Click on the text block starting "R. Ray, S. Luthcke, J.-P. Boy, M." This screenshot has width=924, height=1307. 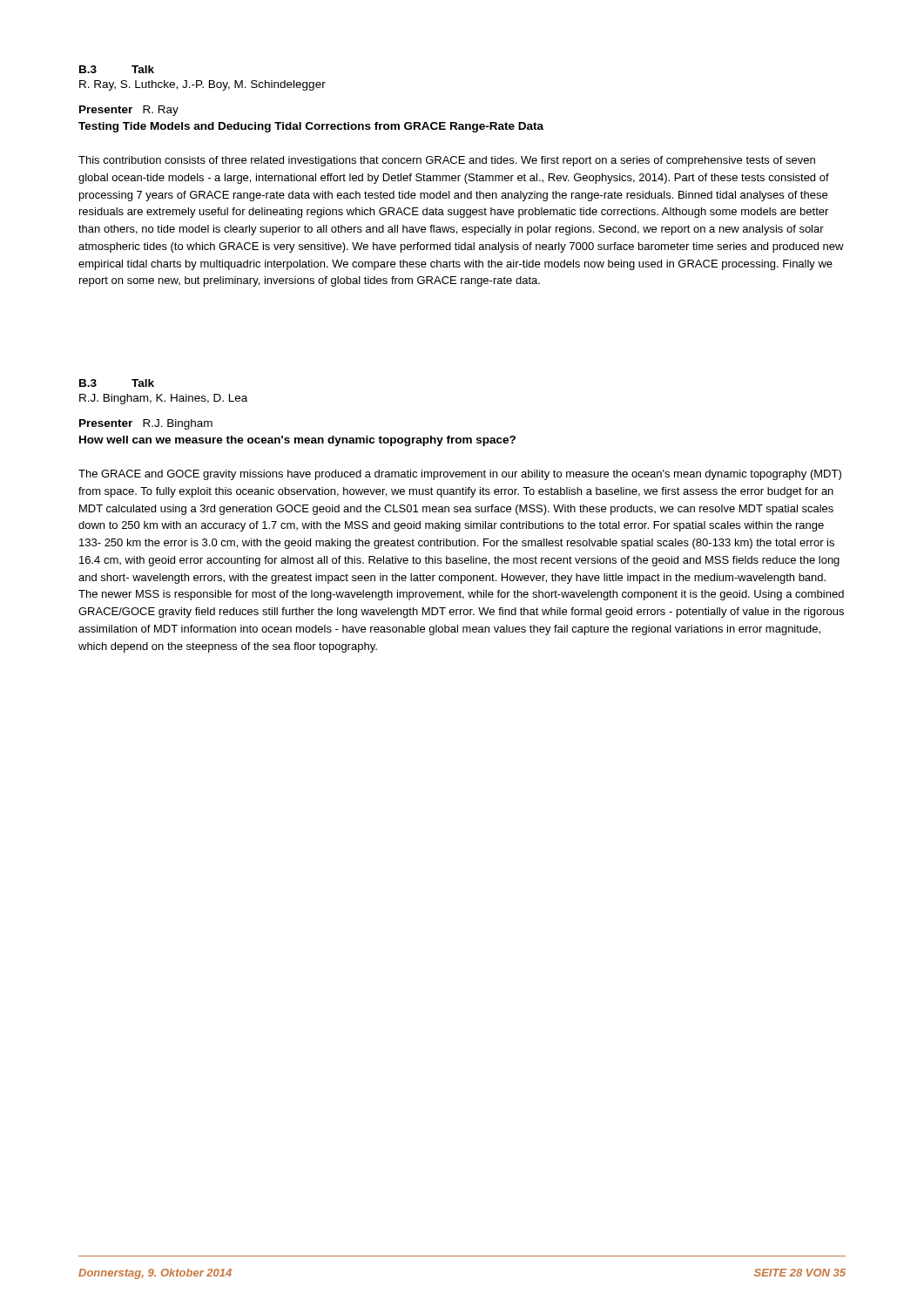(x=202, y=84)
